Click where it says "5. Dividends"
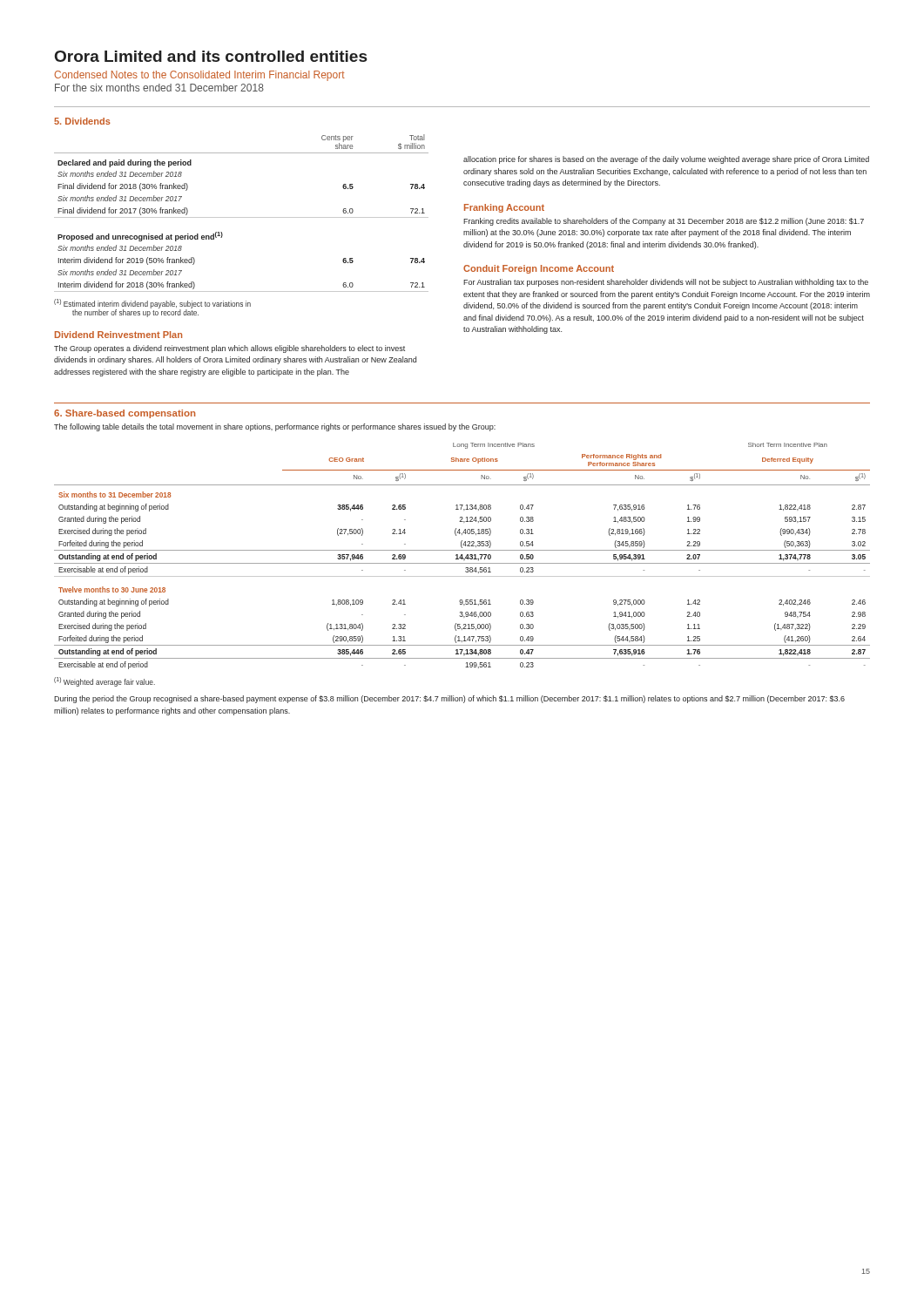924x1307 pixels. pos(82,121)
